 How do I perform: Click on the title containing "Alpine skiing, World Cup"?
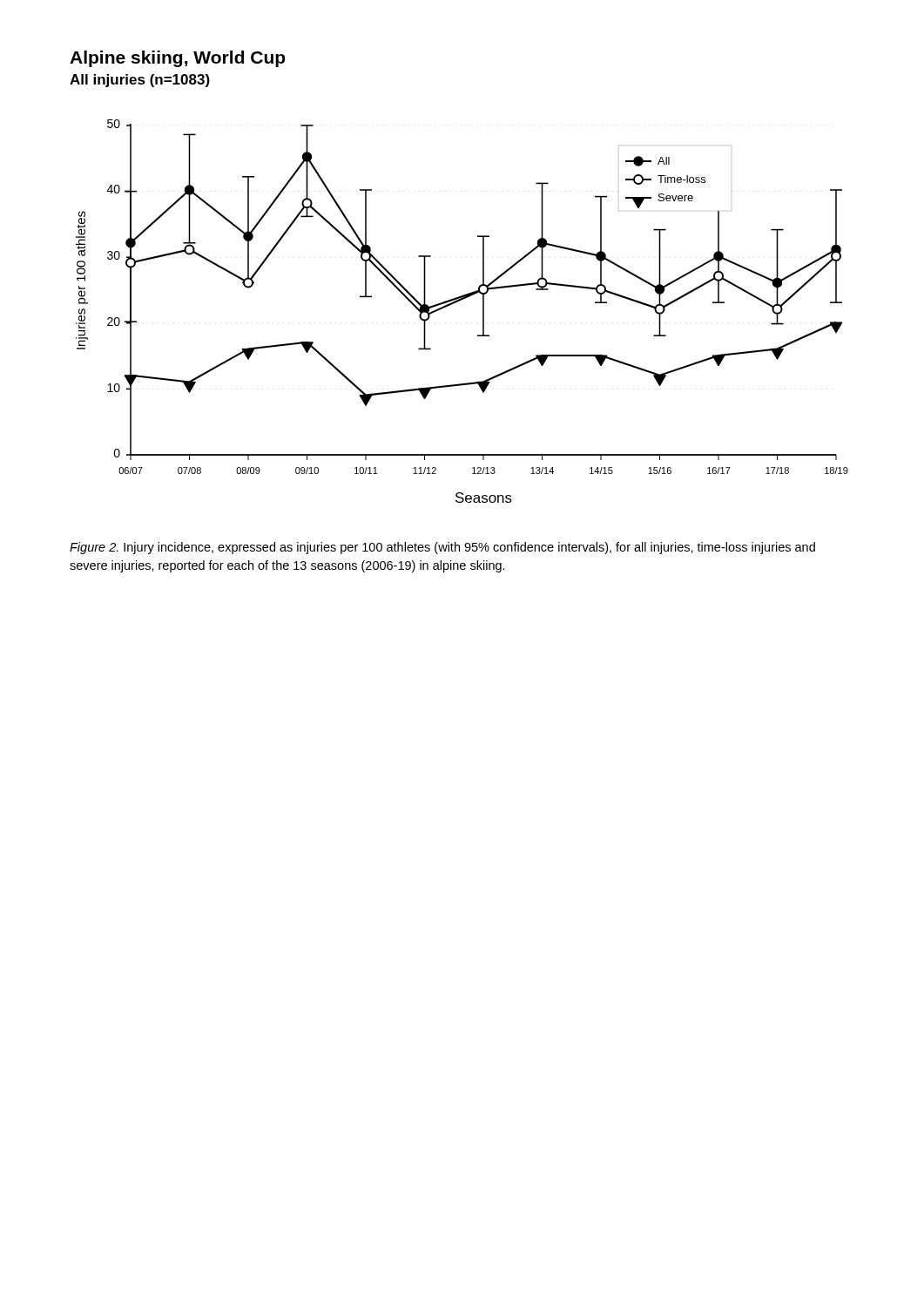pyautogui.click(x=178, y=57)
